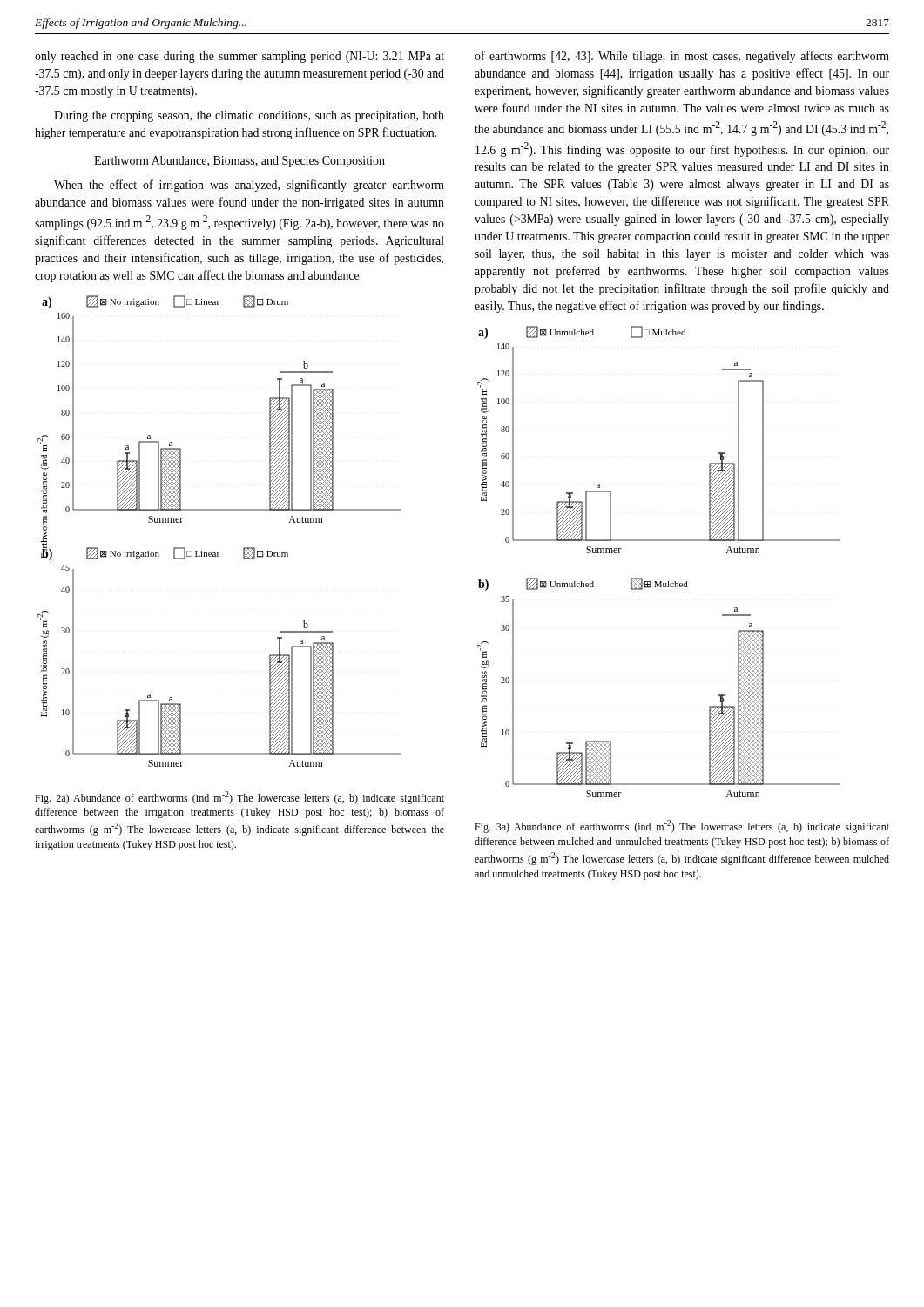The width and height of the screenshot is (924, 1307).
Task: Find the text block with the text "of earthworms [42, 43]. While"
Action: tap(682, 182)
